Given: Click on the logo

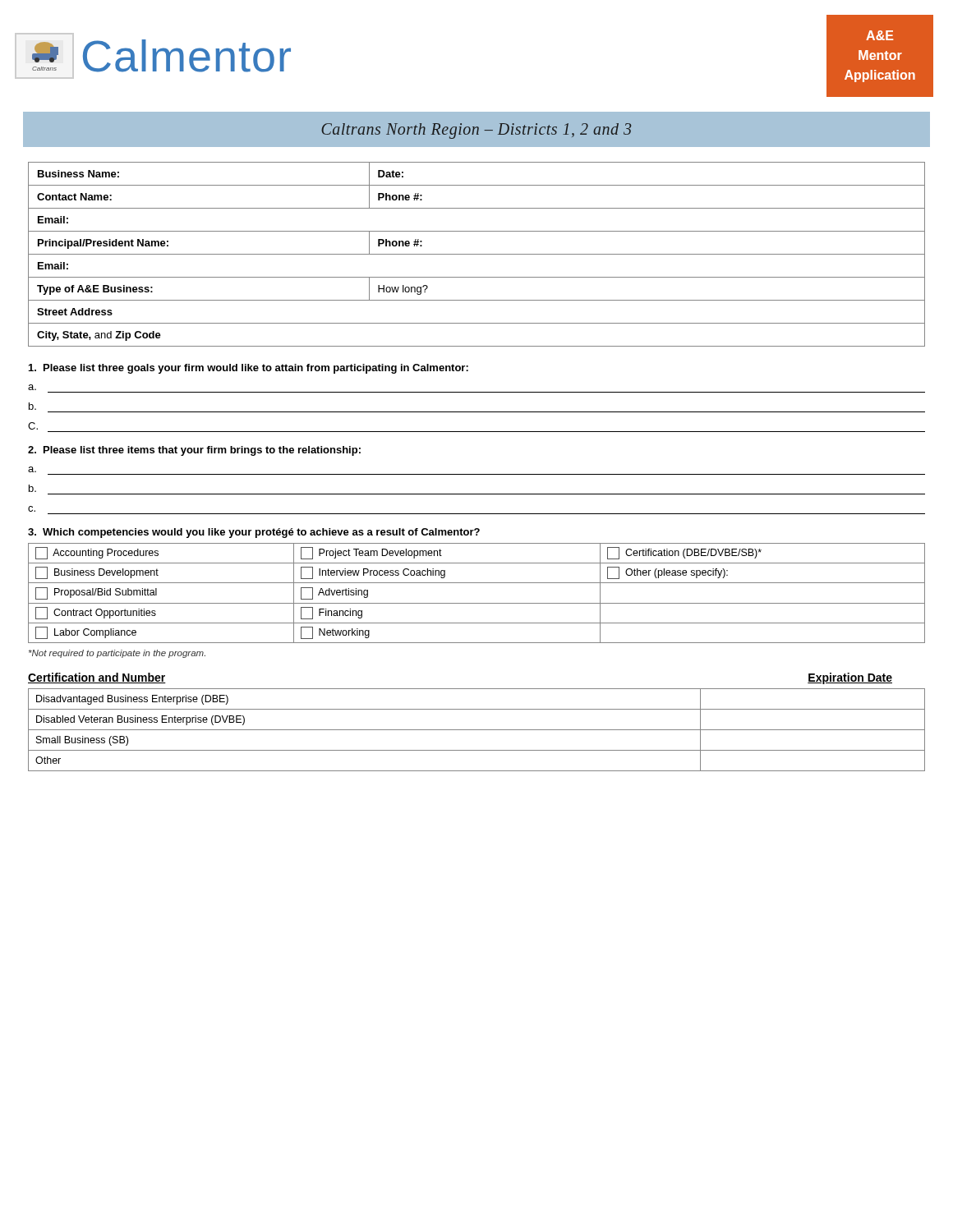Looking at the screenshot, I should [x=476, y=56].
